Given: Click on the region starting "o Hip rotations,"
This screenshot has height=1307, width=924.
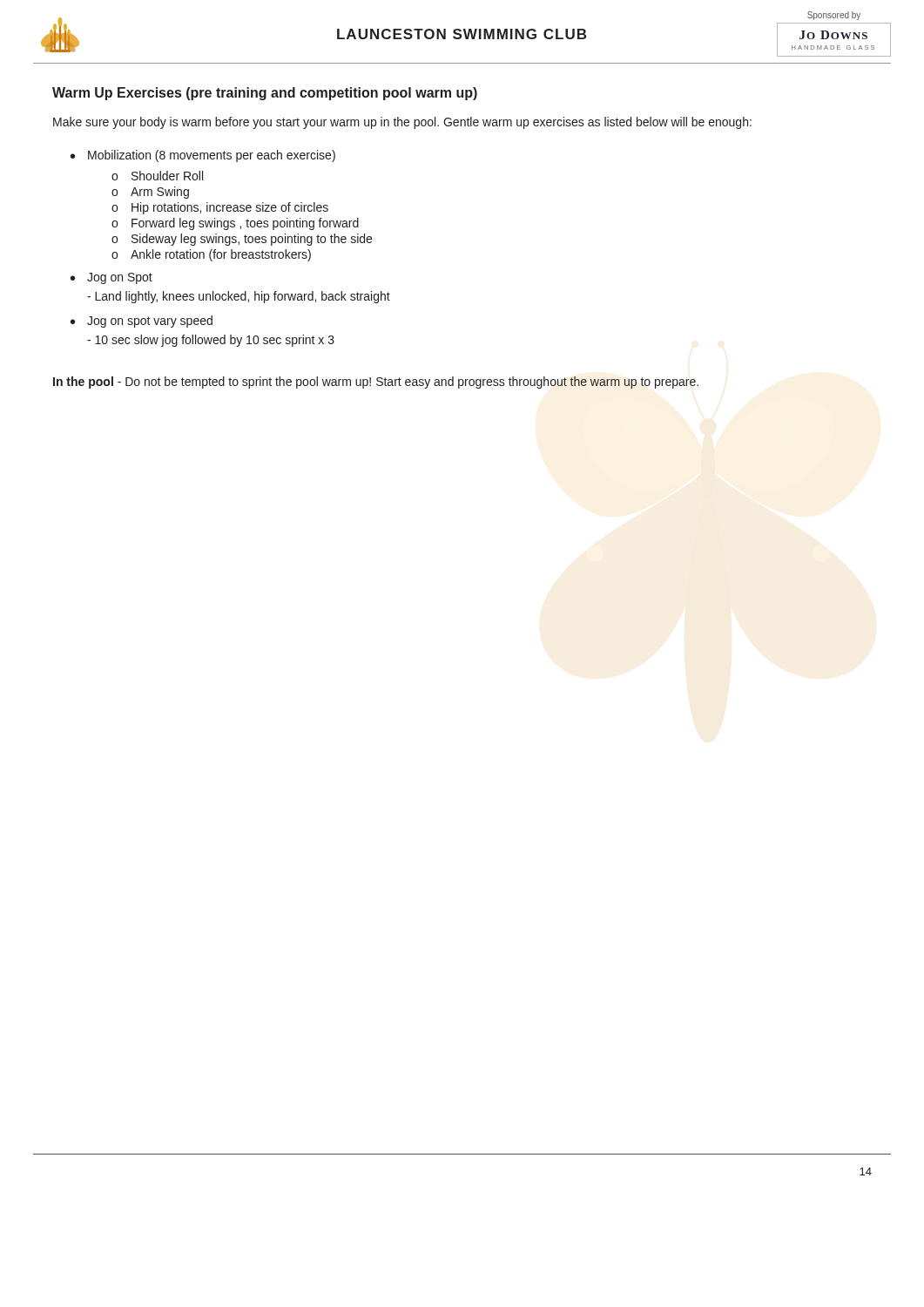Looking at the screenshot, I should pos(220,207).
